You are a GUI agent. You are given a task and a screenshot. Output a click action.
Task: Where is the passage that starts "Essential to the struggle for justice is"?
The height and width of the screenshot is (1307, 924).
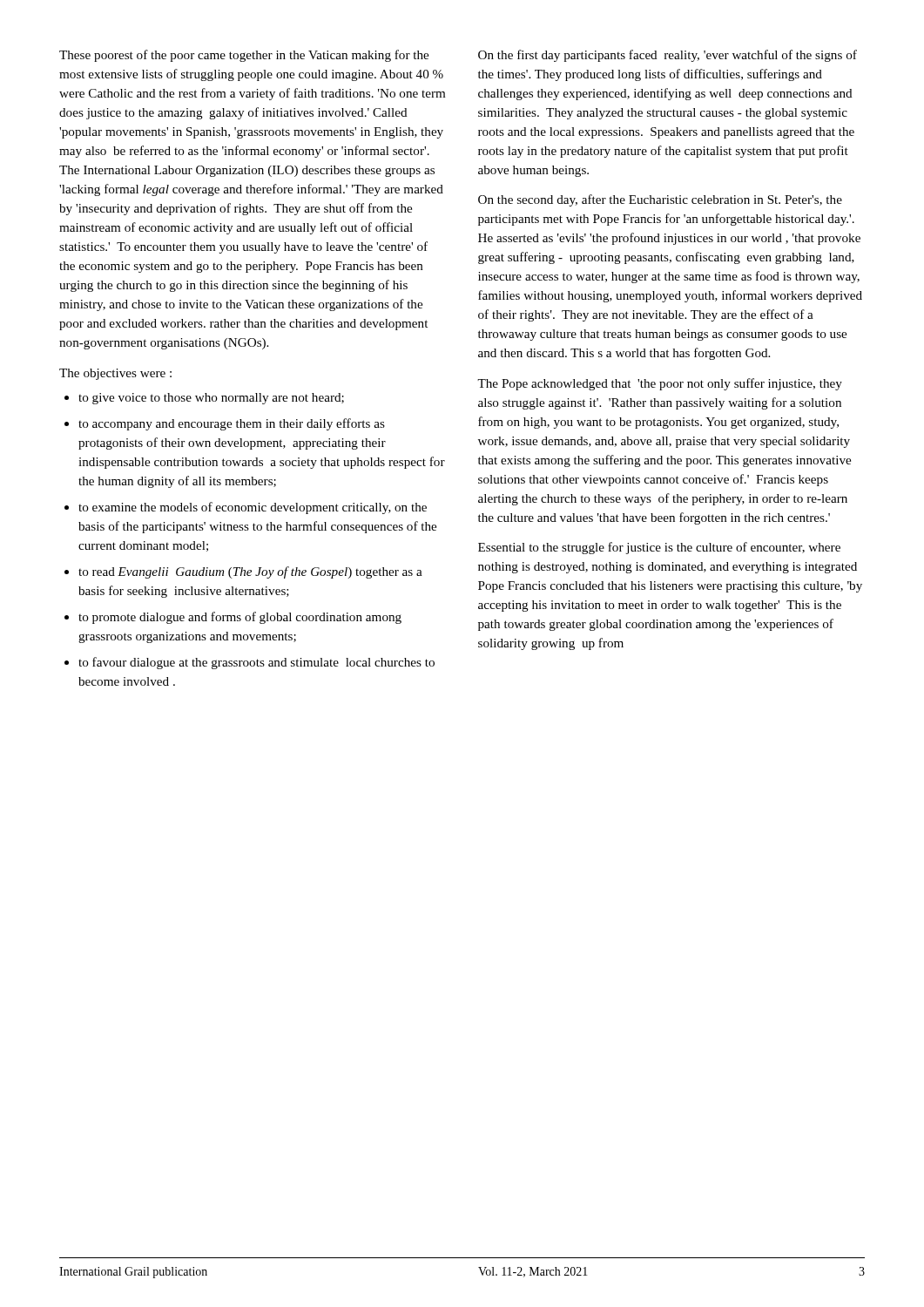671,595
